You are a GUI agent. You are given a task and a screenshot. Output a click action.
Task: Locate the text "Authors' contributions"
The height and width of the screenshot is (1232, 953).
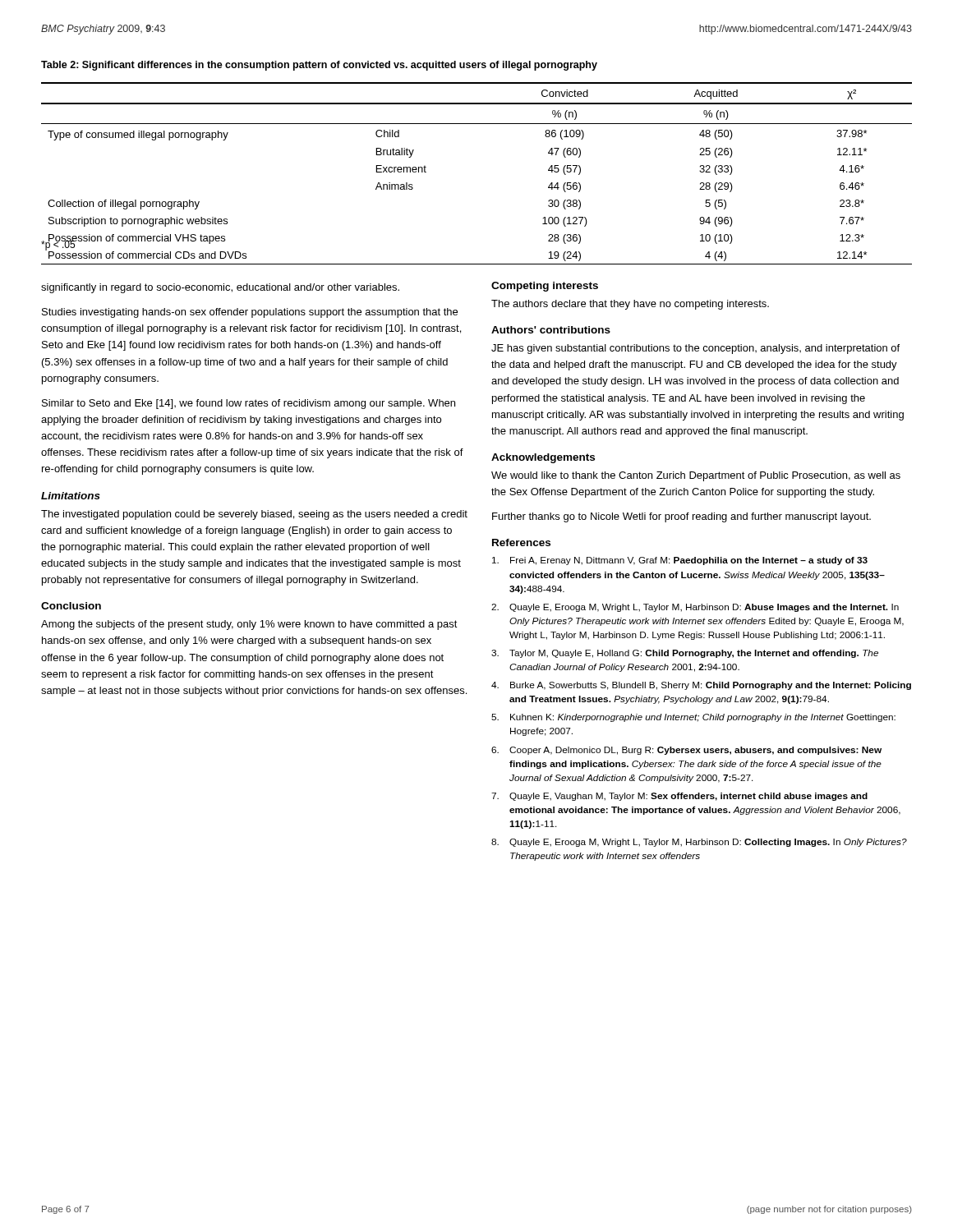(551, 330)
